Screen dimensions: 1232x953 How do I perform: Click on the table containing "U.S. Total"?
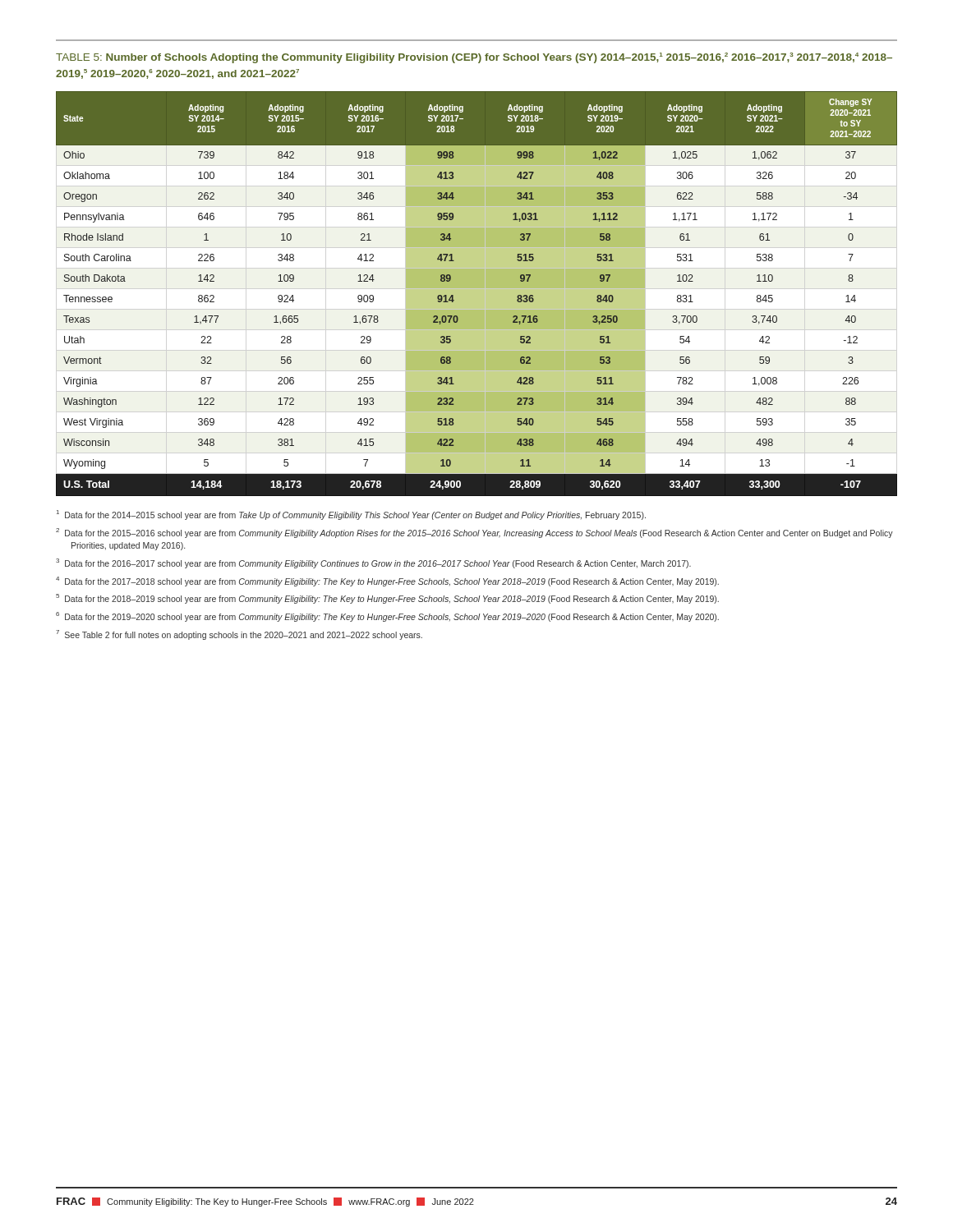click(x=476, y=294)
